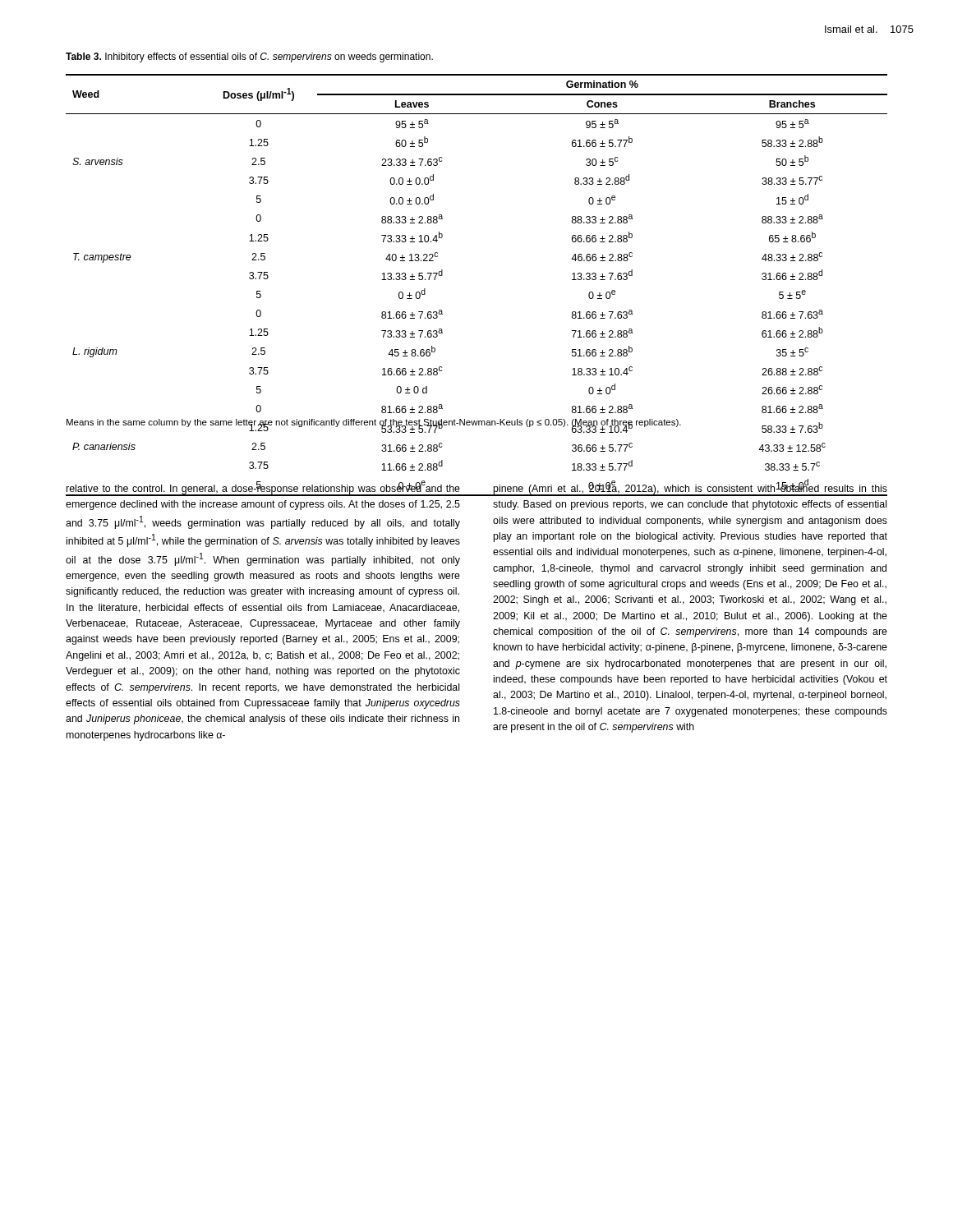
Task: Find the text block with the text "pinene (Amri et al.,"
Action: tap(690, 608)
